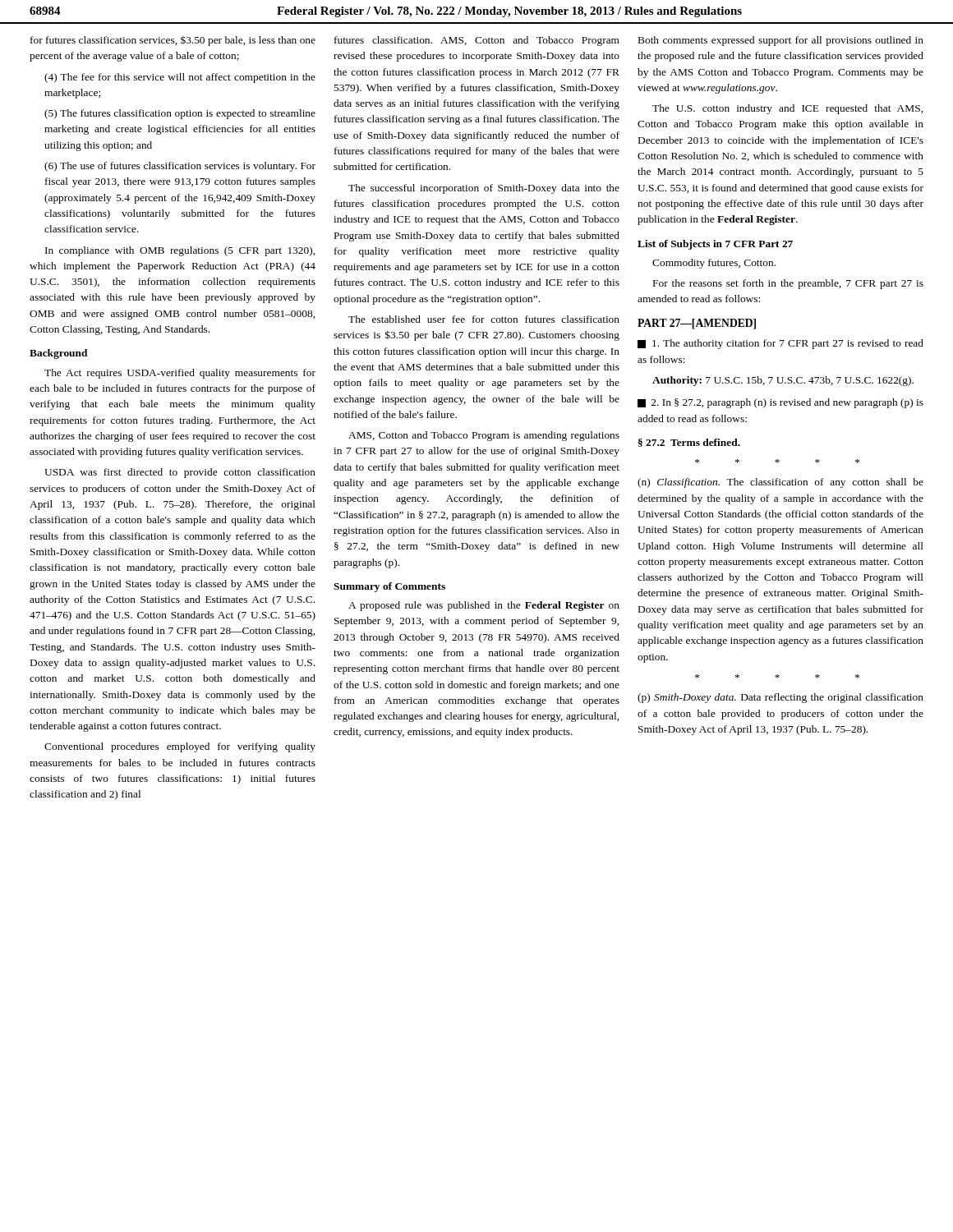This screenshot has width=953, height=1232.
Task: Click on the text block starting "The Act requires USDA-verified quality measurements for each"
Action: coord(172,412)
